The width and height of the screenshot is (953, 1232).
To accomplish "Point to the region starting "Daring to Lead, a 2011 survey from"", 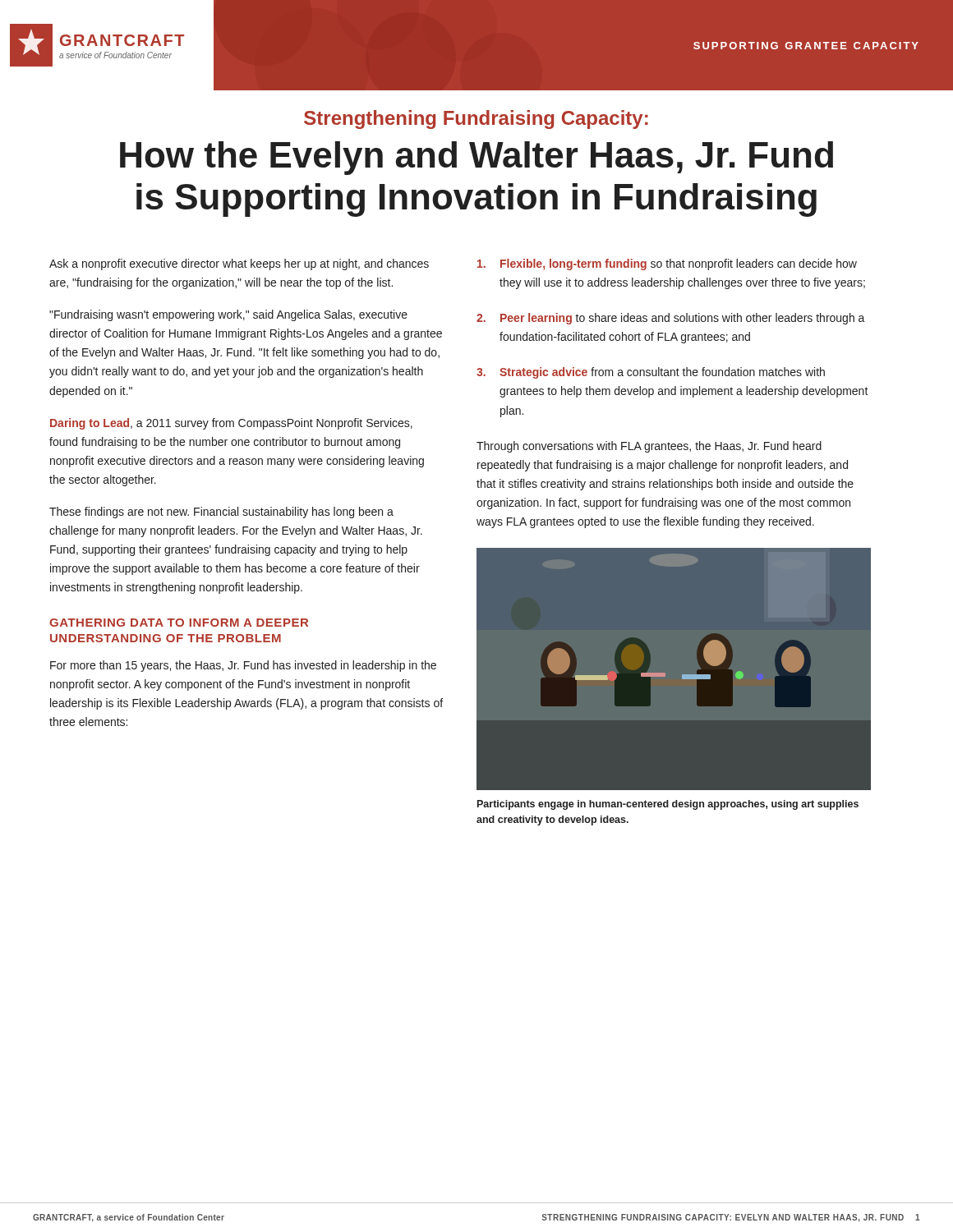I will click(237, 451).
